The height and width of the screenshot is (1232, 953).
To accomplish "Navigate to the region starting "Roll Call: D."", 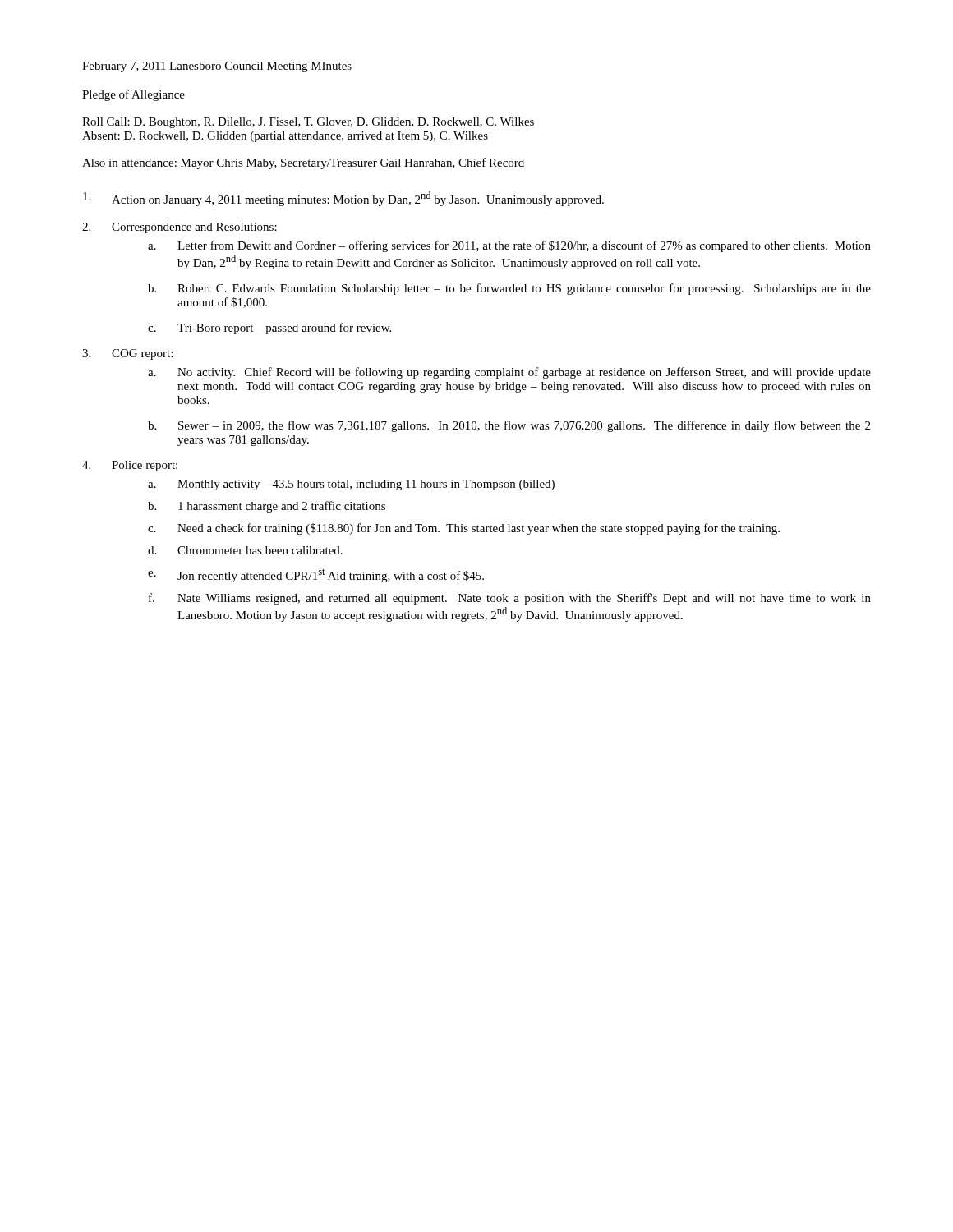I will [308, 128].
